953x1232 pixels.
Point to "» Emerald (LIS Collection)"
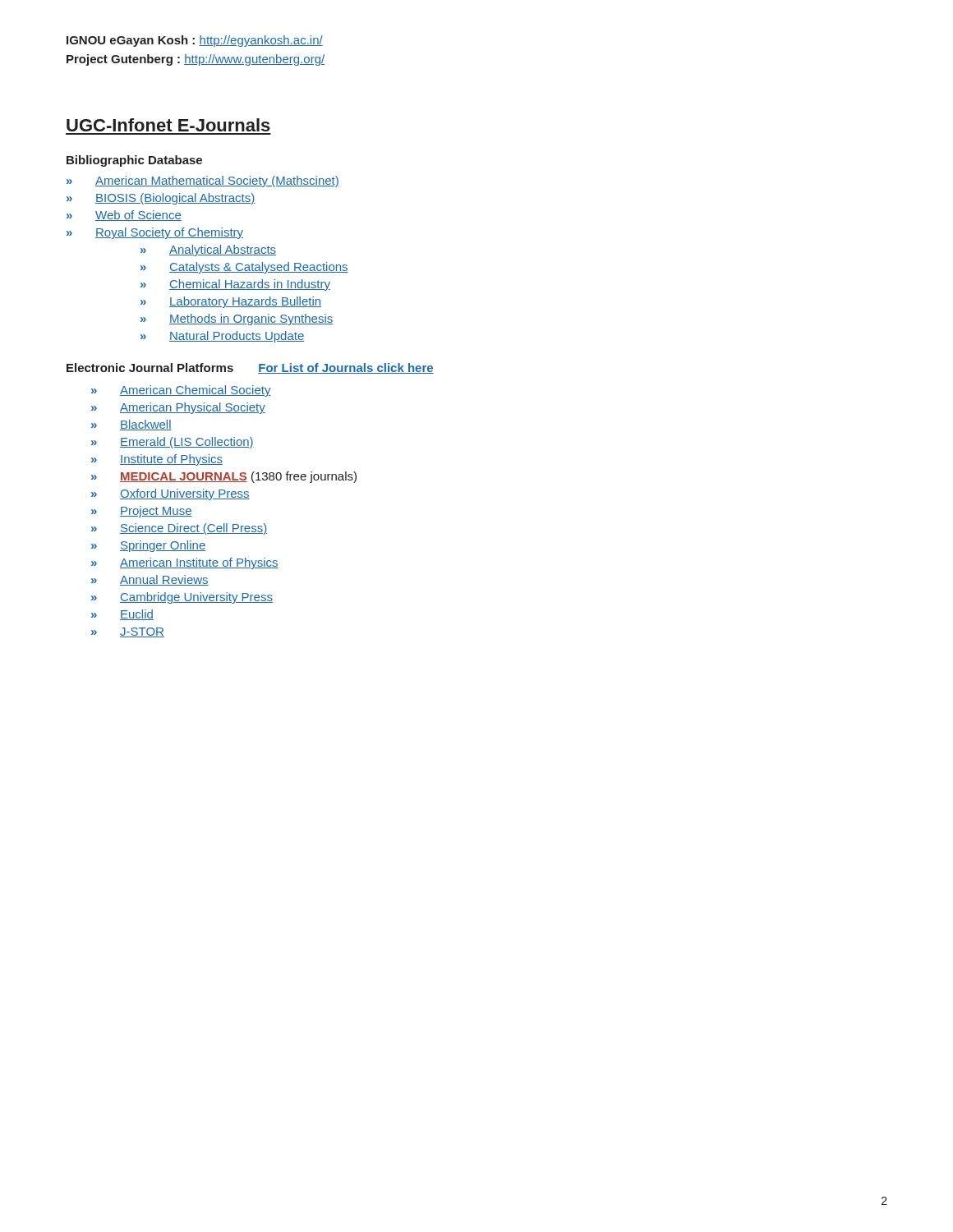point(172,441)
